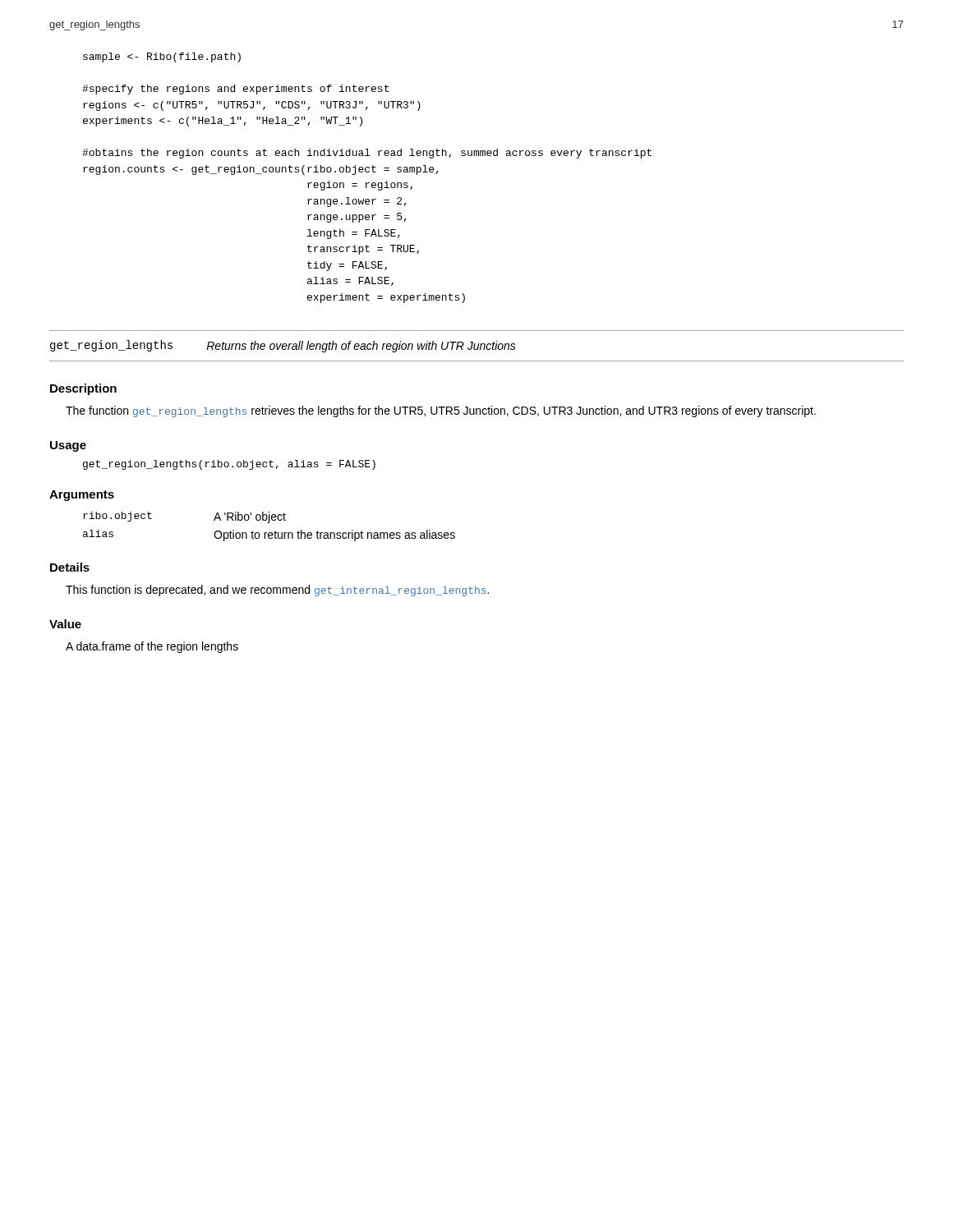This screenshot has height=1232, width=953.
Task: Locate the block of text that opens with "This function is deprecated, and"
Action: (278, 590)
